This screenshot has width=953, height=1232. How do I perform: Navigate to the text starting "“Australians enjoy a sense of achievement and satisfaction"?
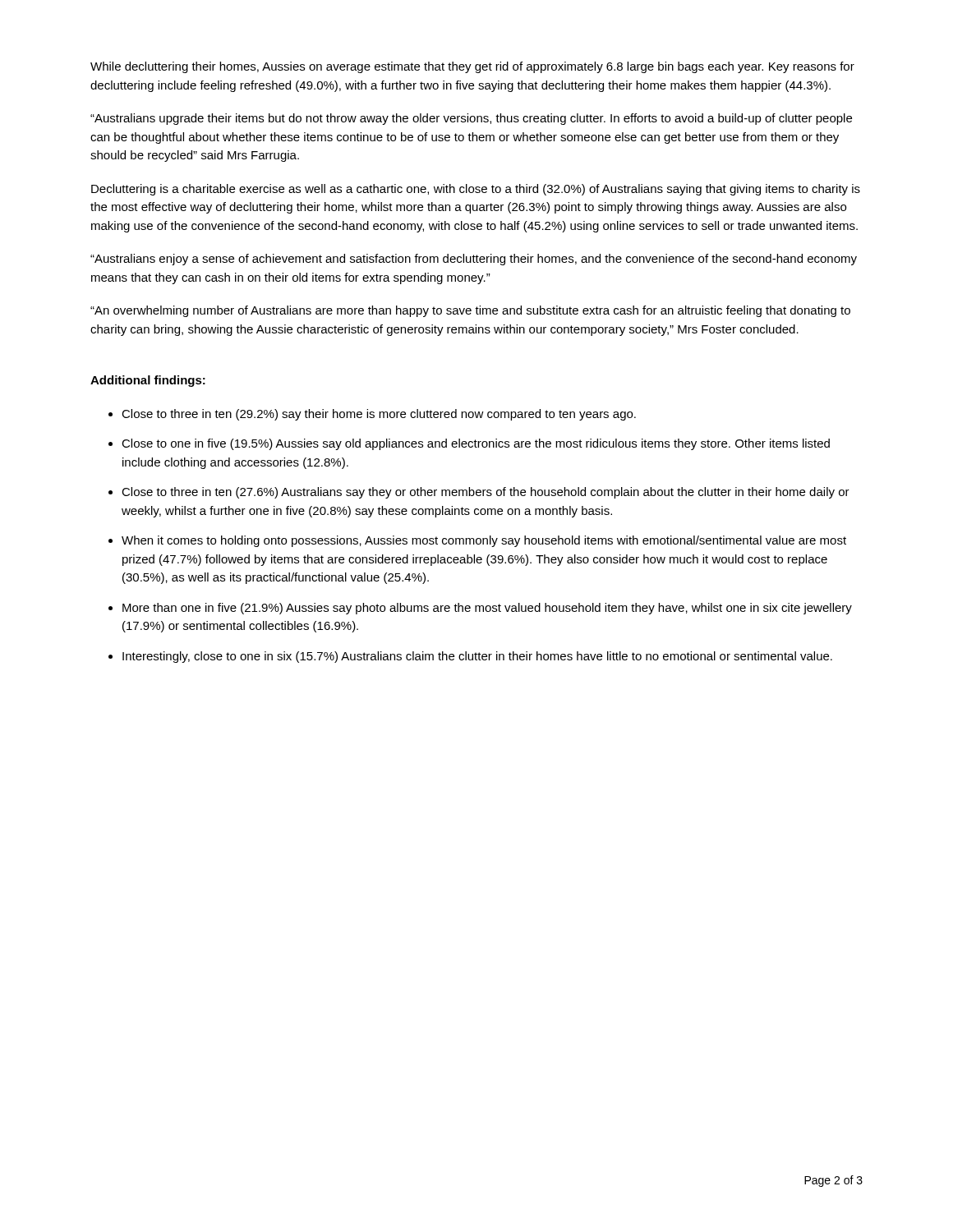[x=474, y=268]
